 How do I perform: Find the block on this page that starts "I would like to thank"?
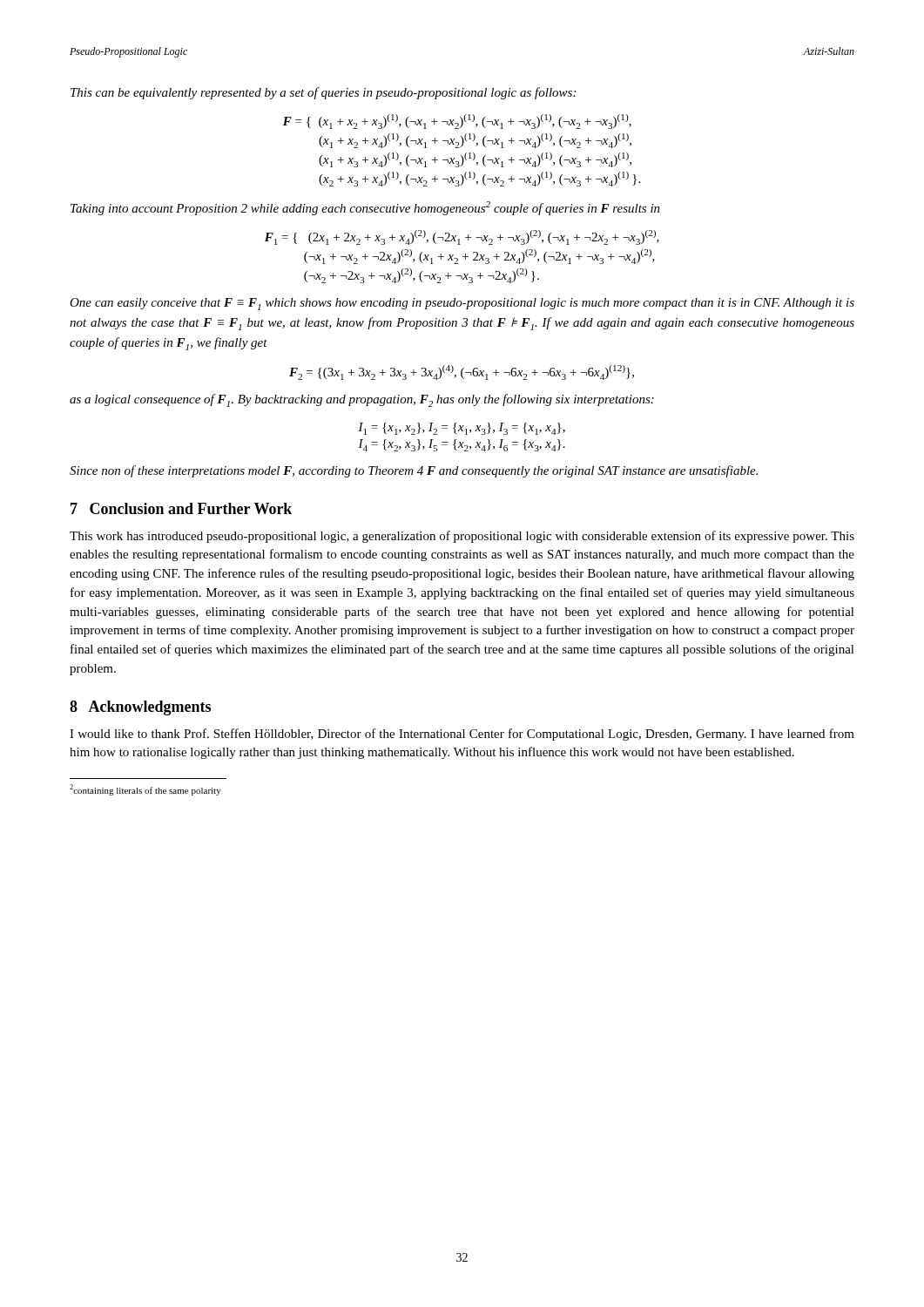(462, 743)
